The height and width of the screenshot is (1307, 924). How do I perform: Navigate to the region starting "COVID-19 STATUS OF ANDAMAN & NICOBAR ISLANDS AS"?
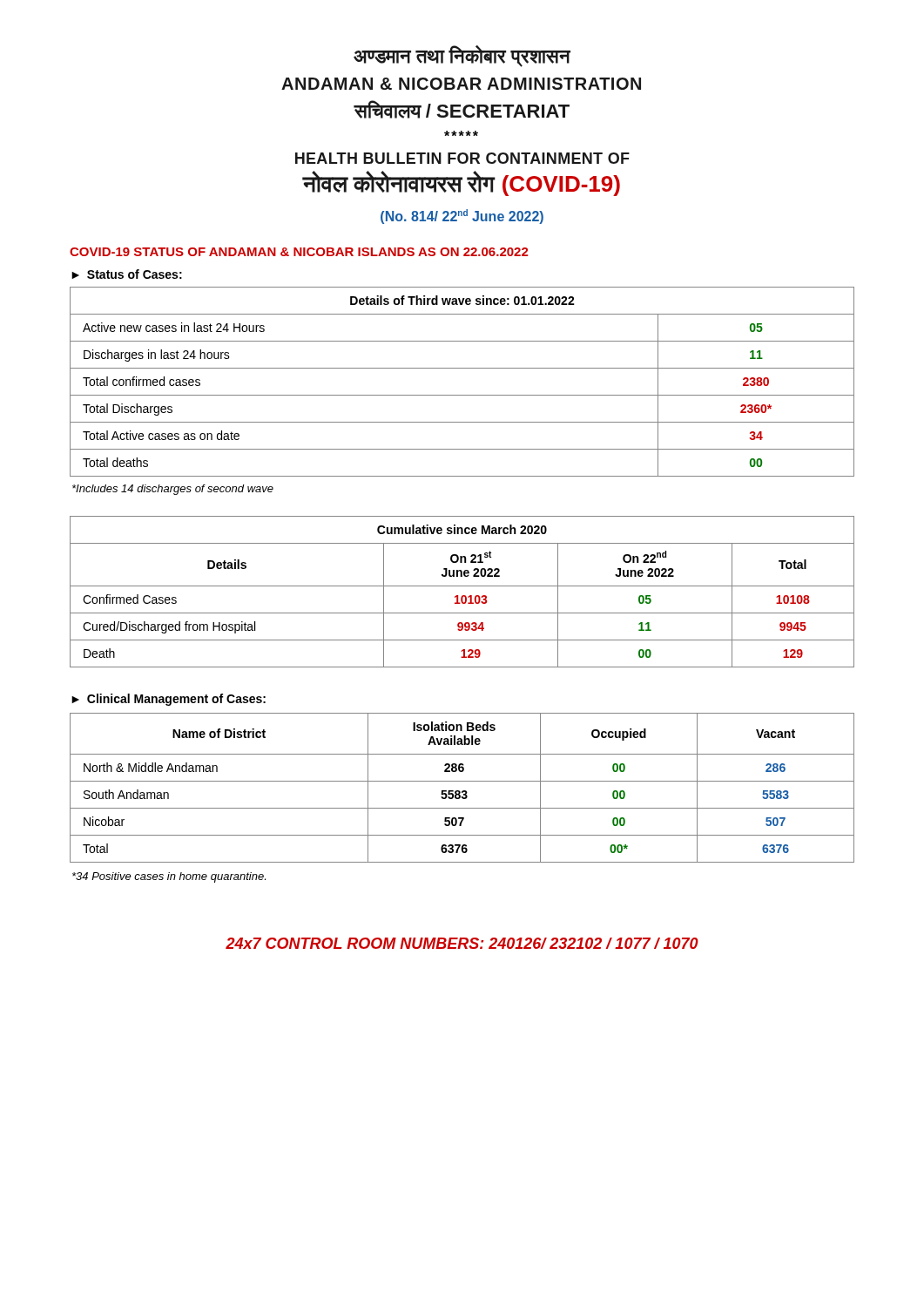point(299,252)
